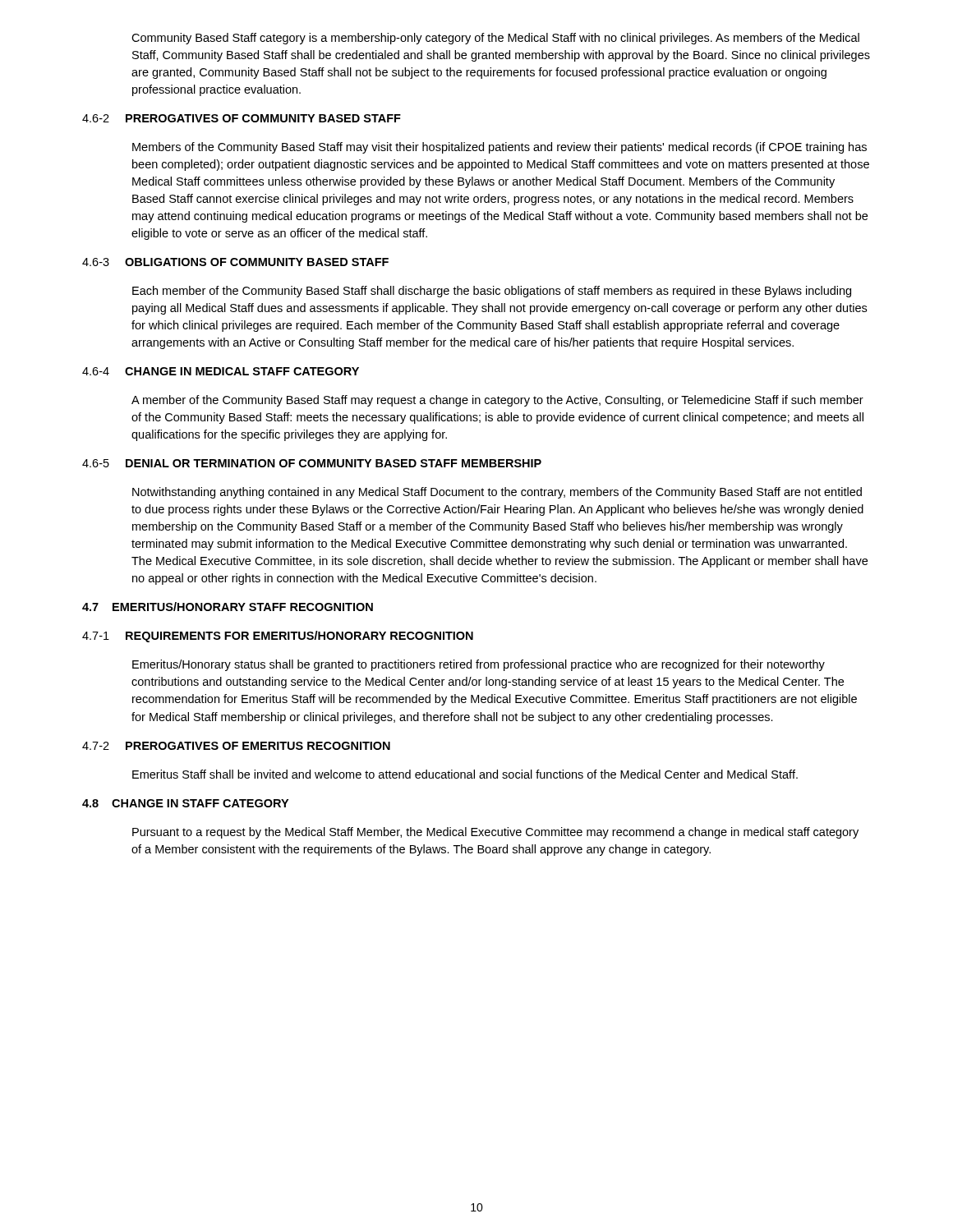The width and height of the screenshot is (953, 1232).
Task: Click on the region starting "4.8 CHANGE IN"
Action: pos(185,803)
